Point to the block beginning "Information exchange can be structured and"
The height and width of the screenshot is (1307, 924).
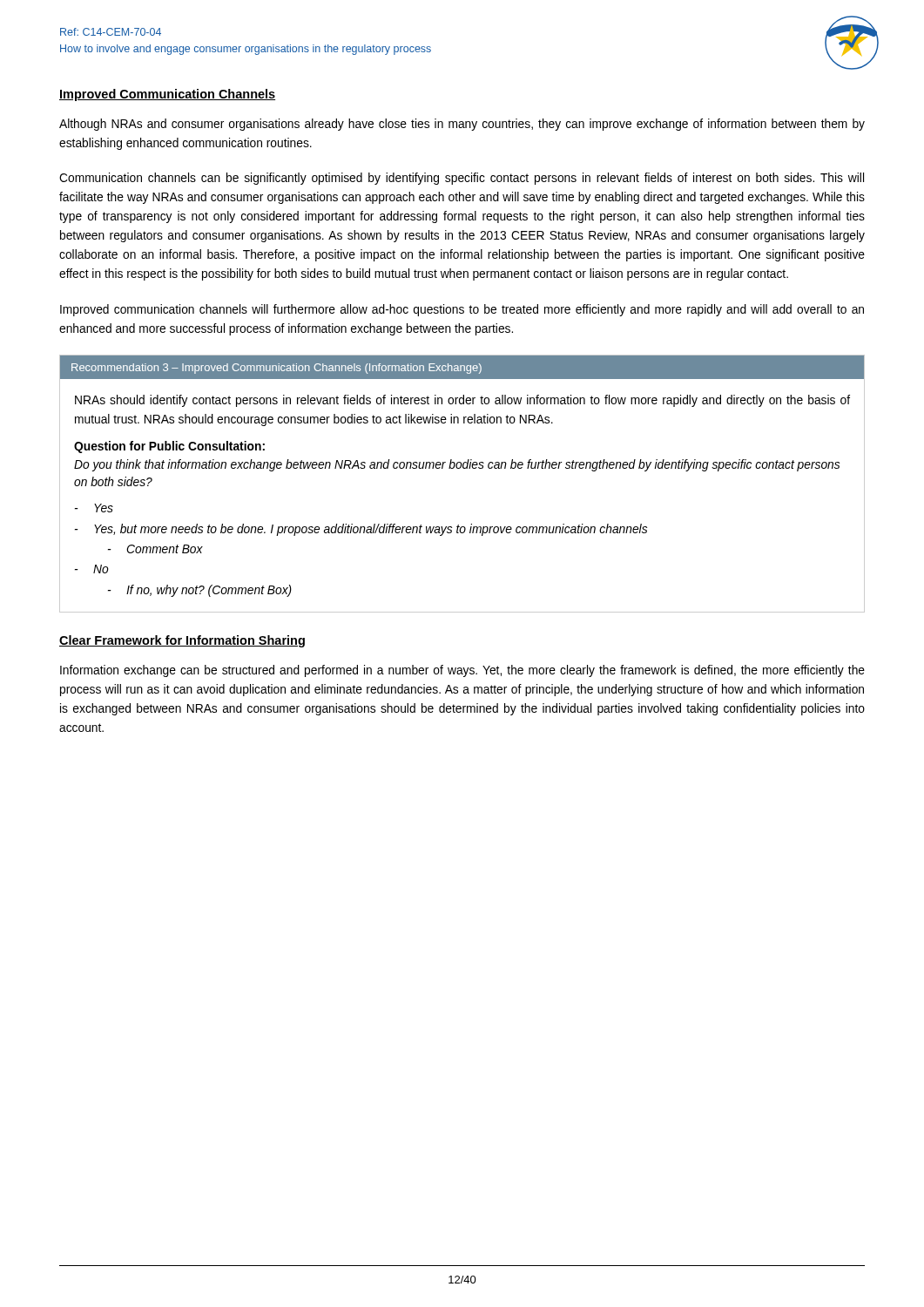[462, 699]
